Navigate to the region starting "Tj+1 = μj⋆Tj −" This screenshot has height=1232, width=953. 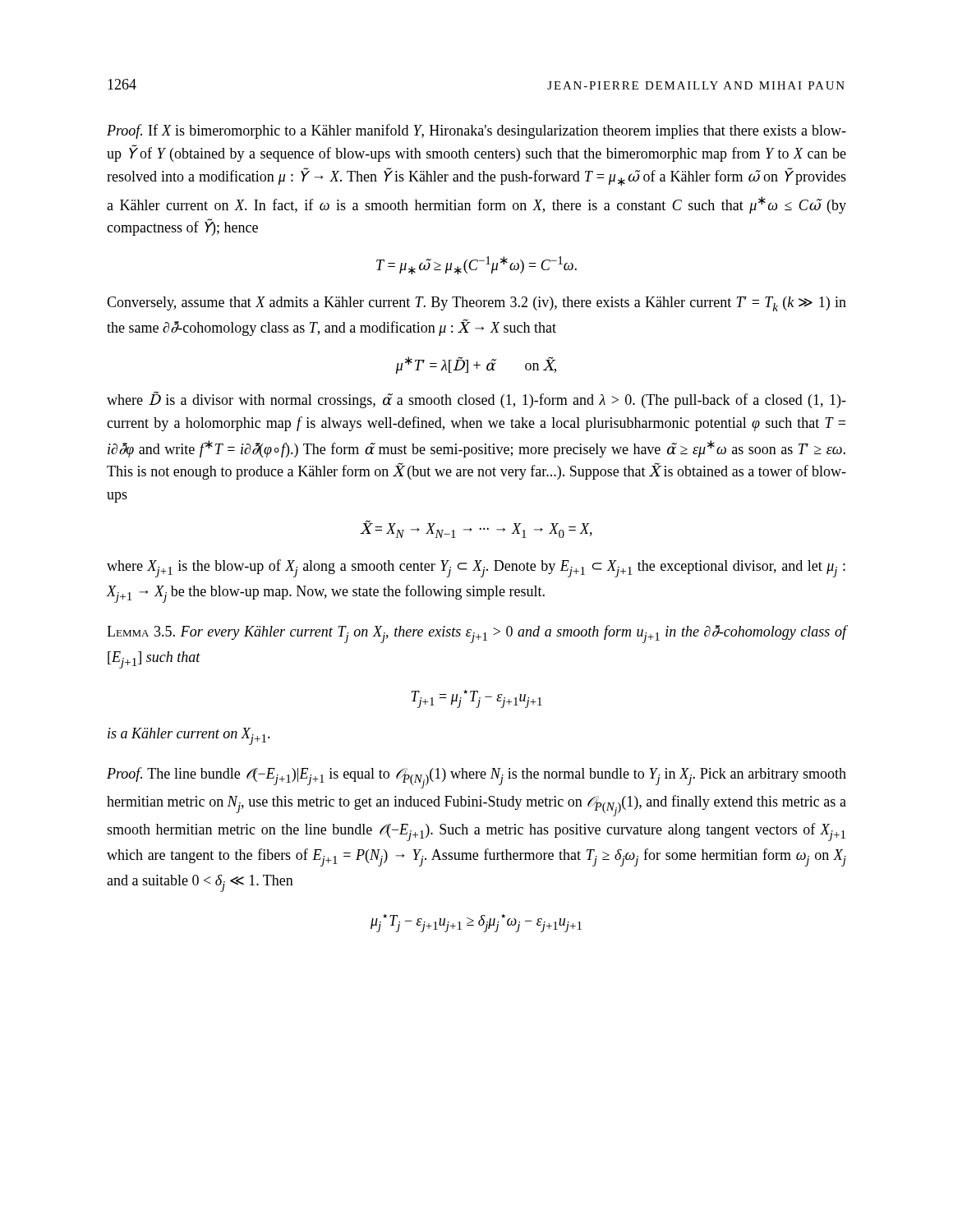tap(476, 697)
